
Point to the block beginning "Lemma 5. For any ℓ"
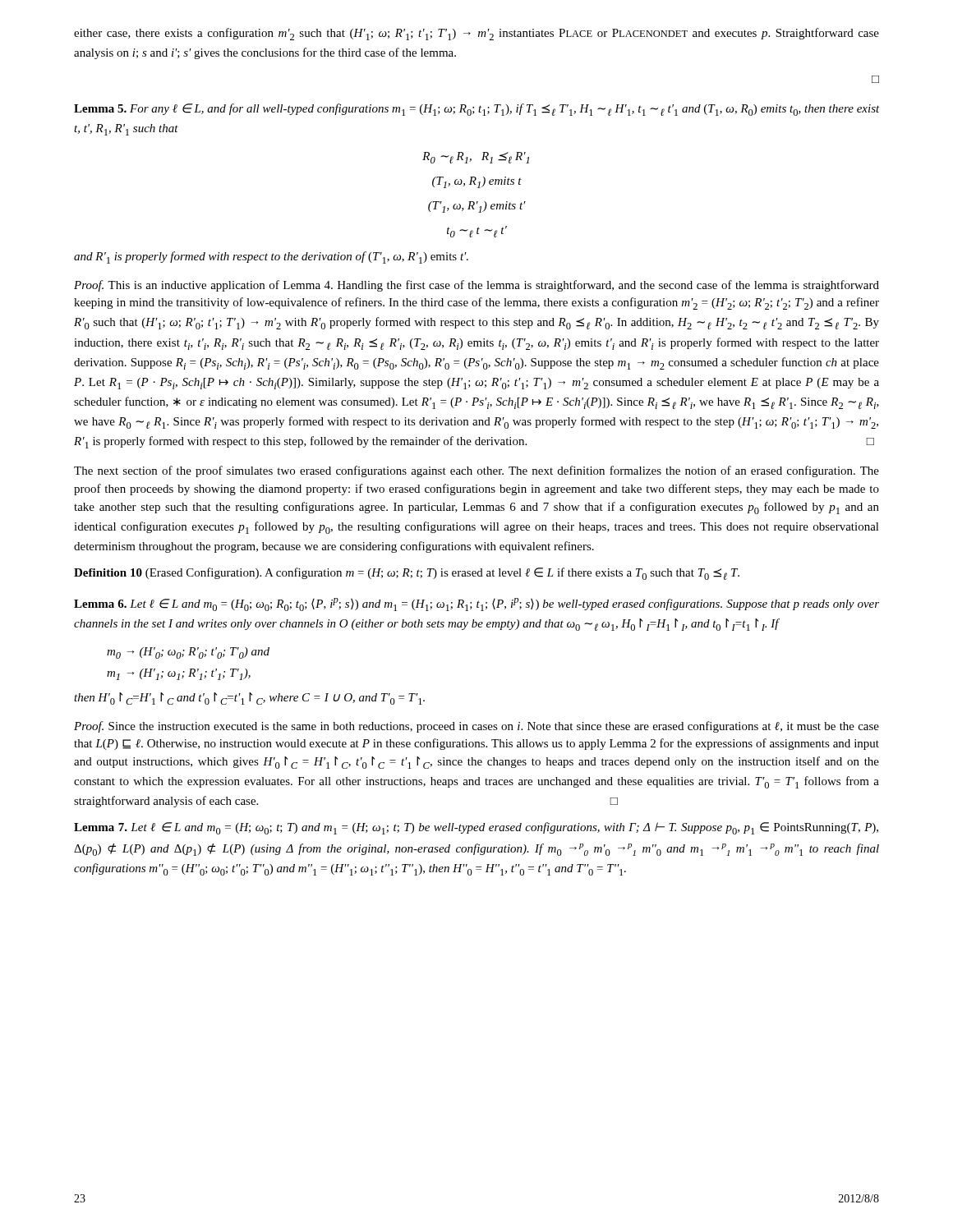476,120
